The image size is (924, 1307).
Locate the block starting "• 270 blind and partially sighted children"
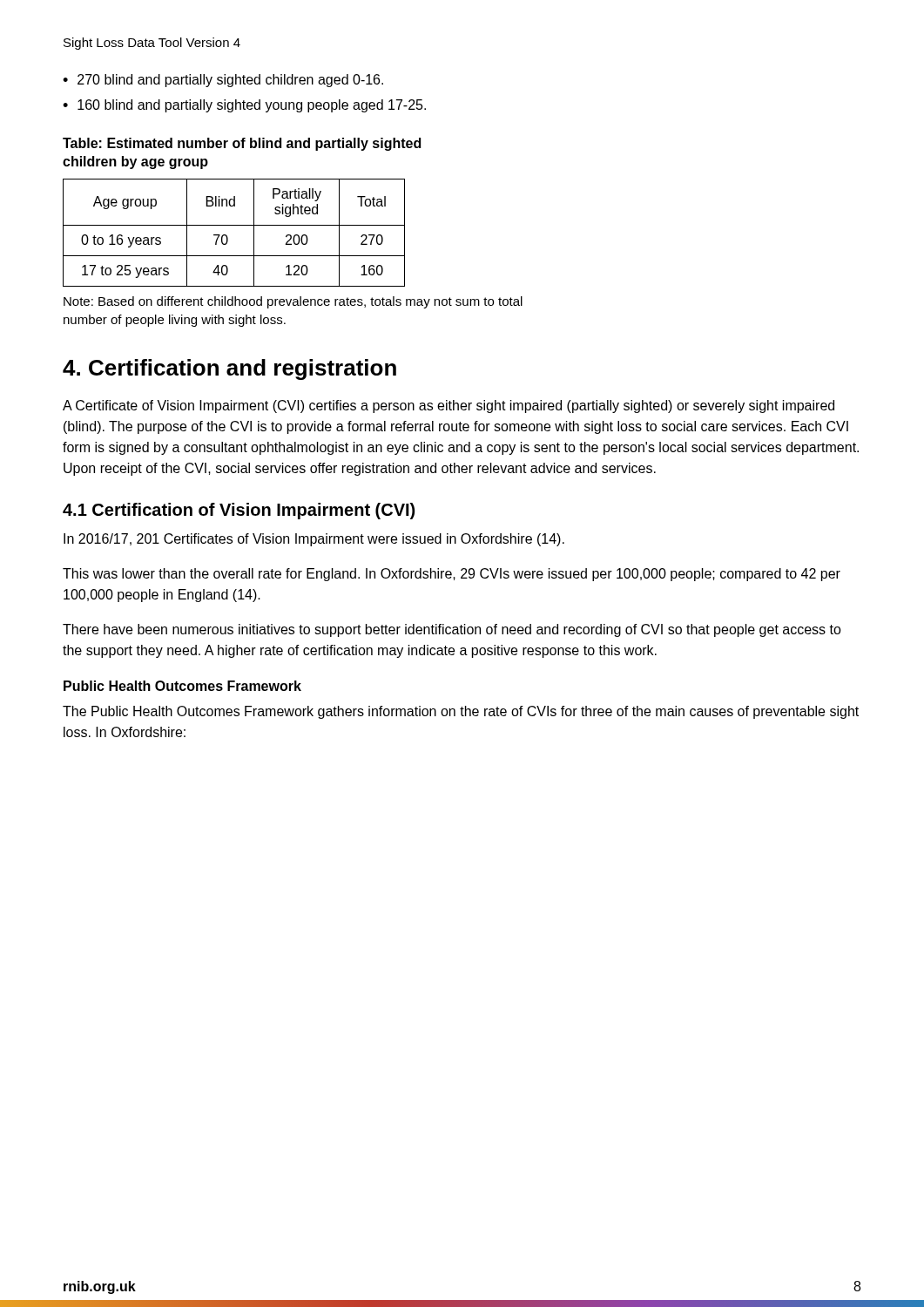tap(224, 81)
